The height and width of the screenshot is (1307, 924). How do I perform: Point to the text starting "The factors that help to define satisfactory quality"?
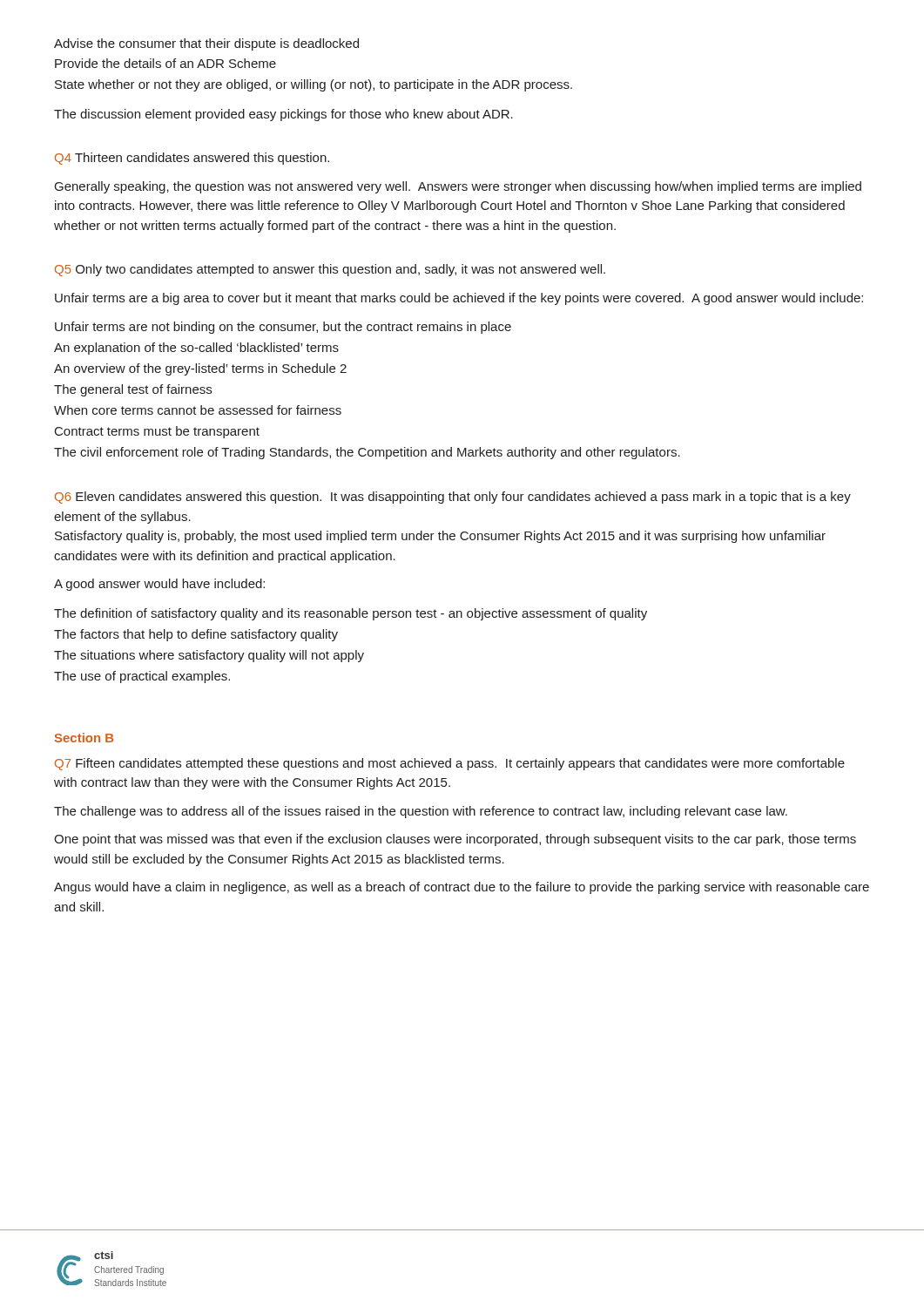196,634
